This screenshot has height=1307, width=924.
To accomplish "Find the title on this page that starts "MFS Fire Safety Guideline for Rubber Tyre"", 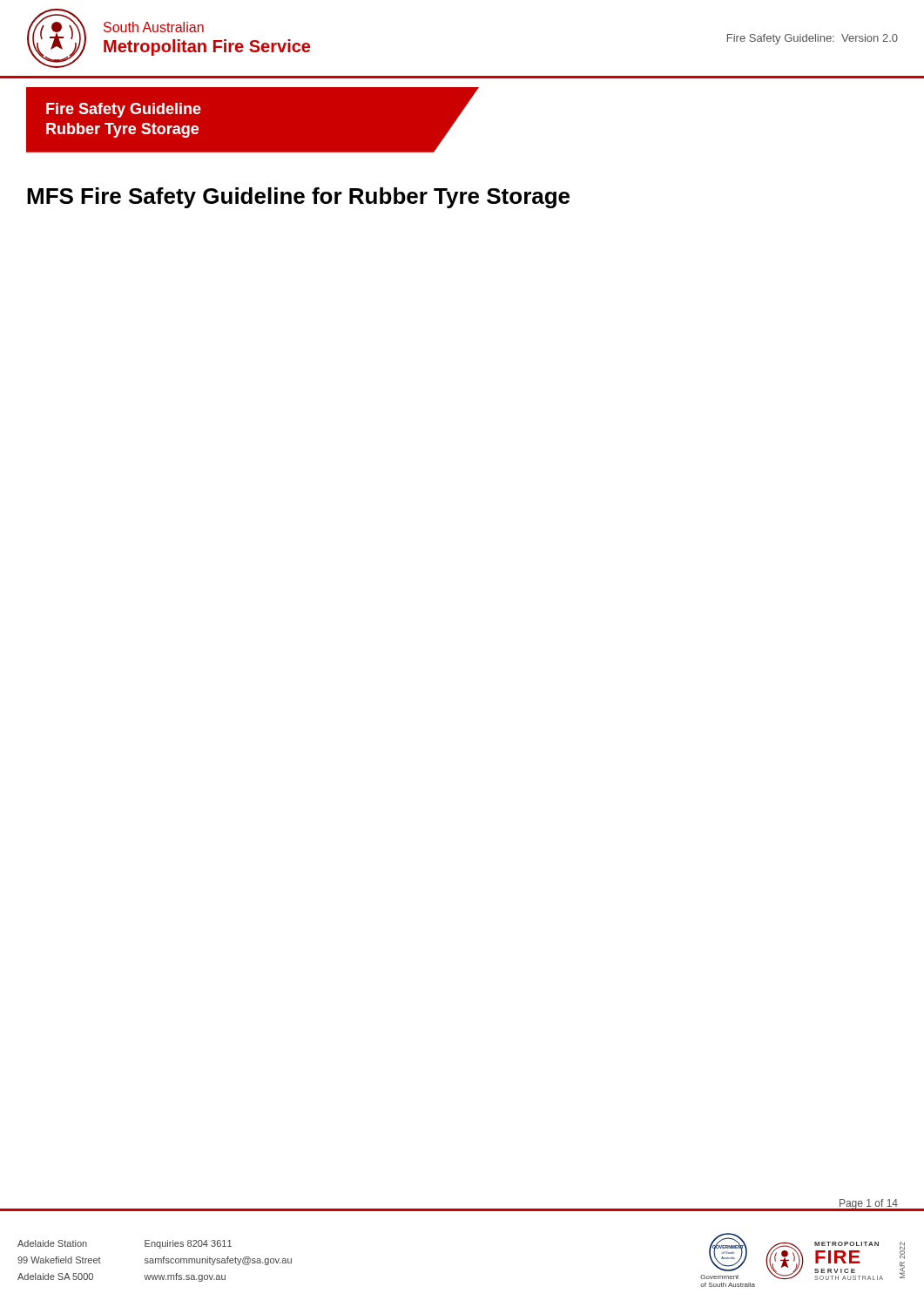I will tap(462, 197).
